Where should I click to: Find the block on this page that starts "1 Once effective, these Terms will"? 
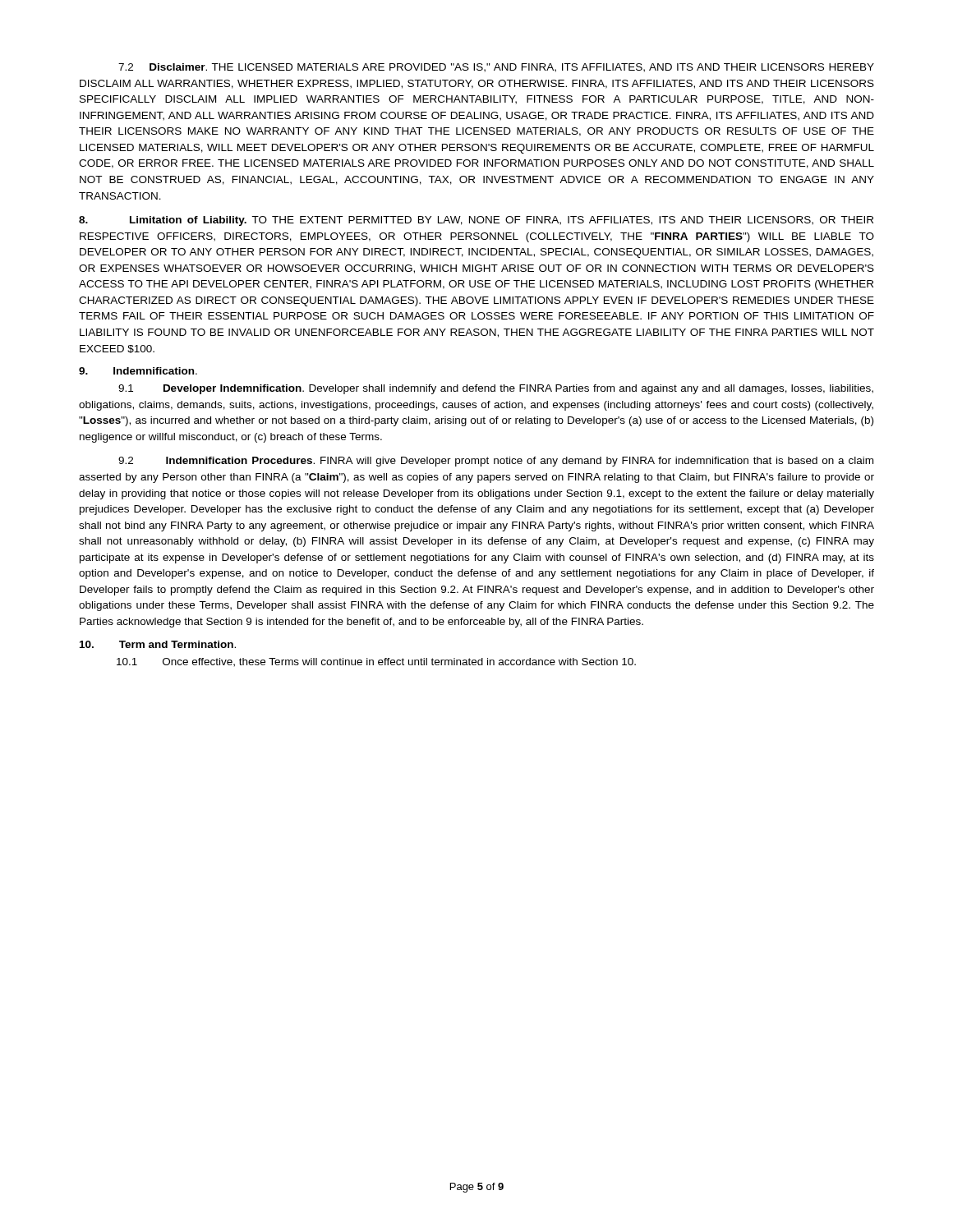point(358,661)
